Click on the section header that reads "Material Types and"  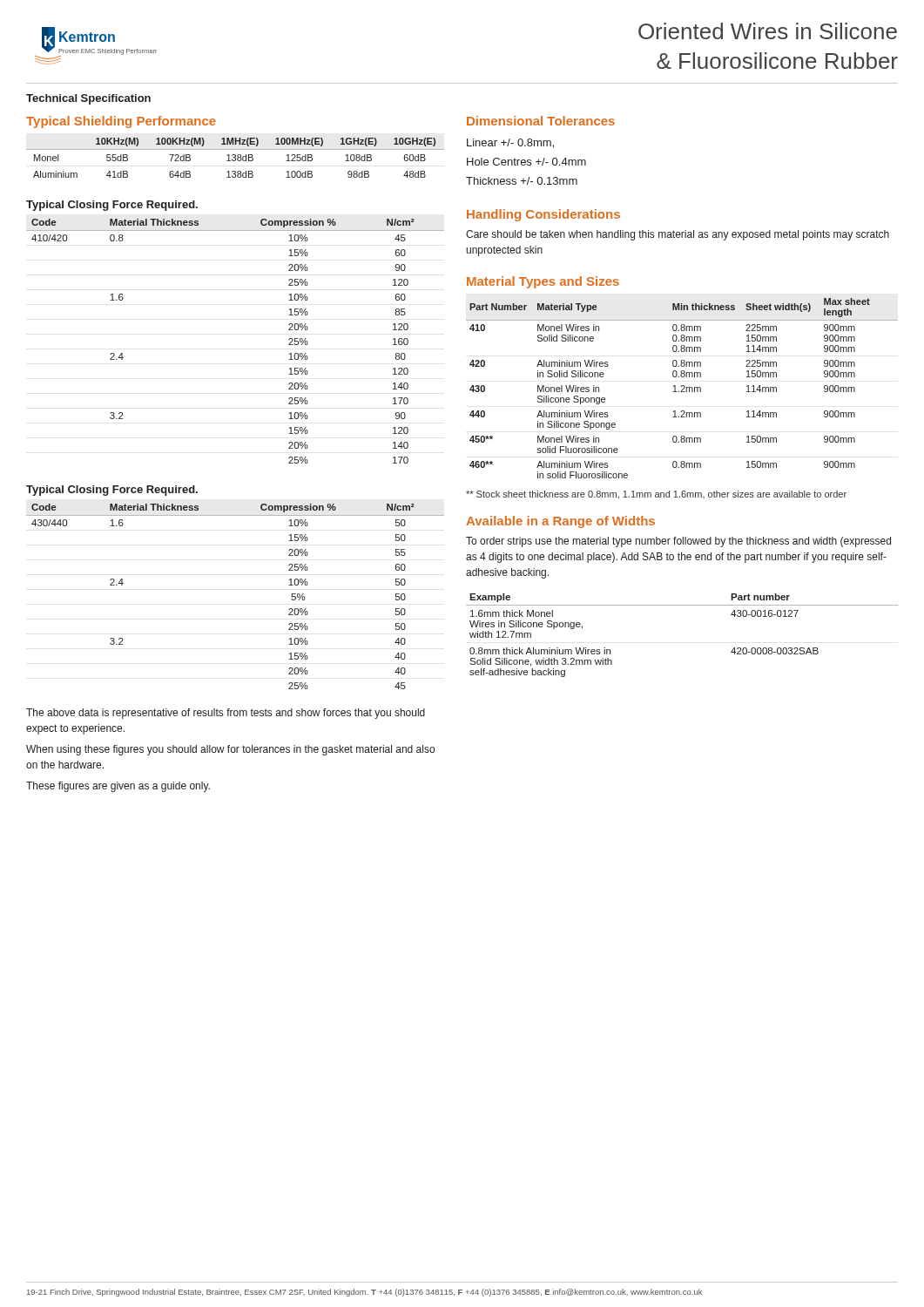coord(543,281)
